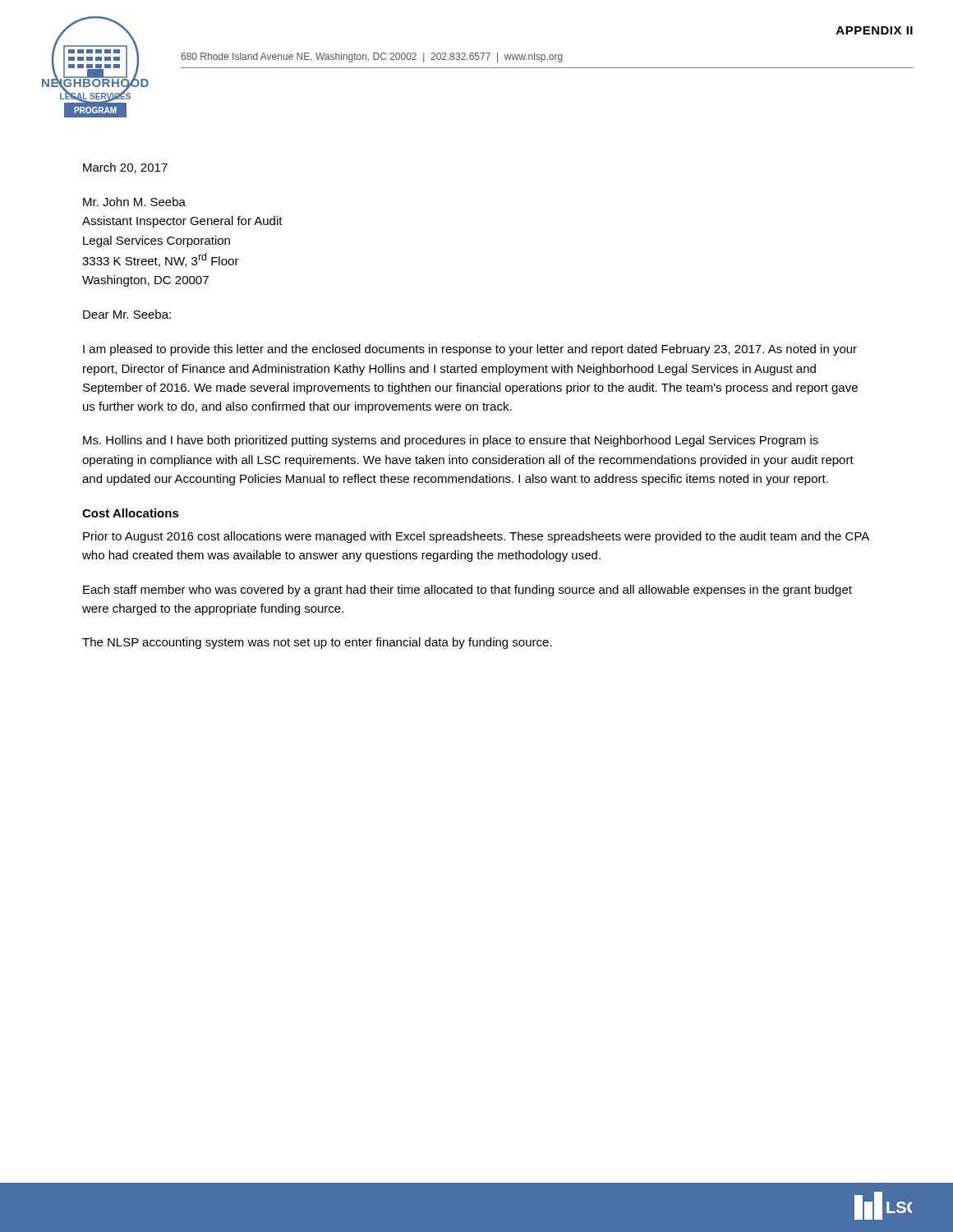
Task: Find the text that reads "March 20, 2017"
Action: [125, 167]
